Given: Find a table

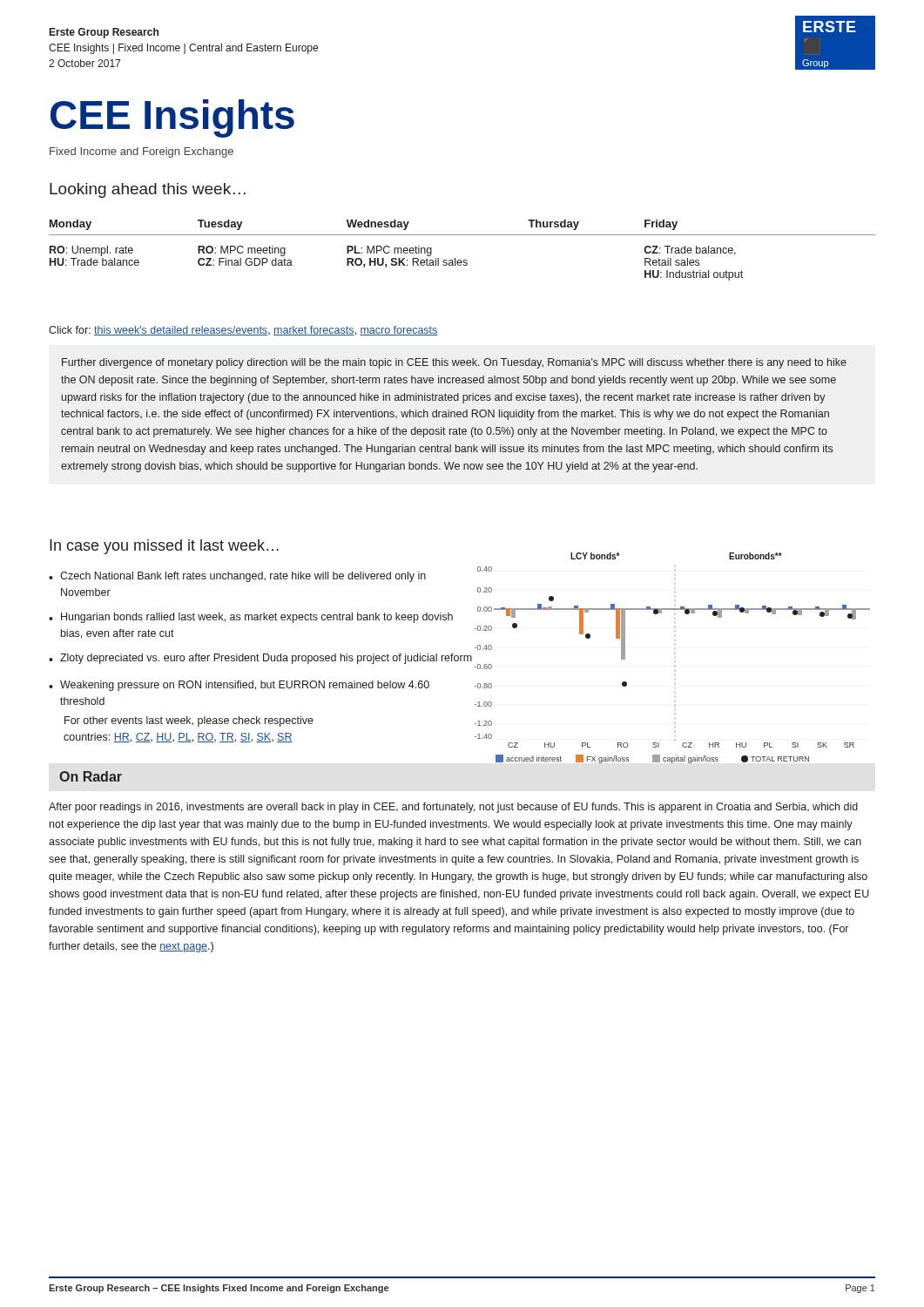Looking at the screenshot, I should (x=462, y=250).
